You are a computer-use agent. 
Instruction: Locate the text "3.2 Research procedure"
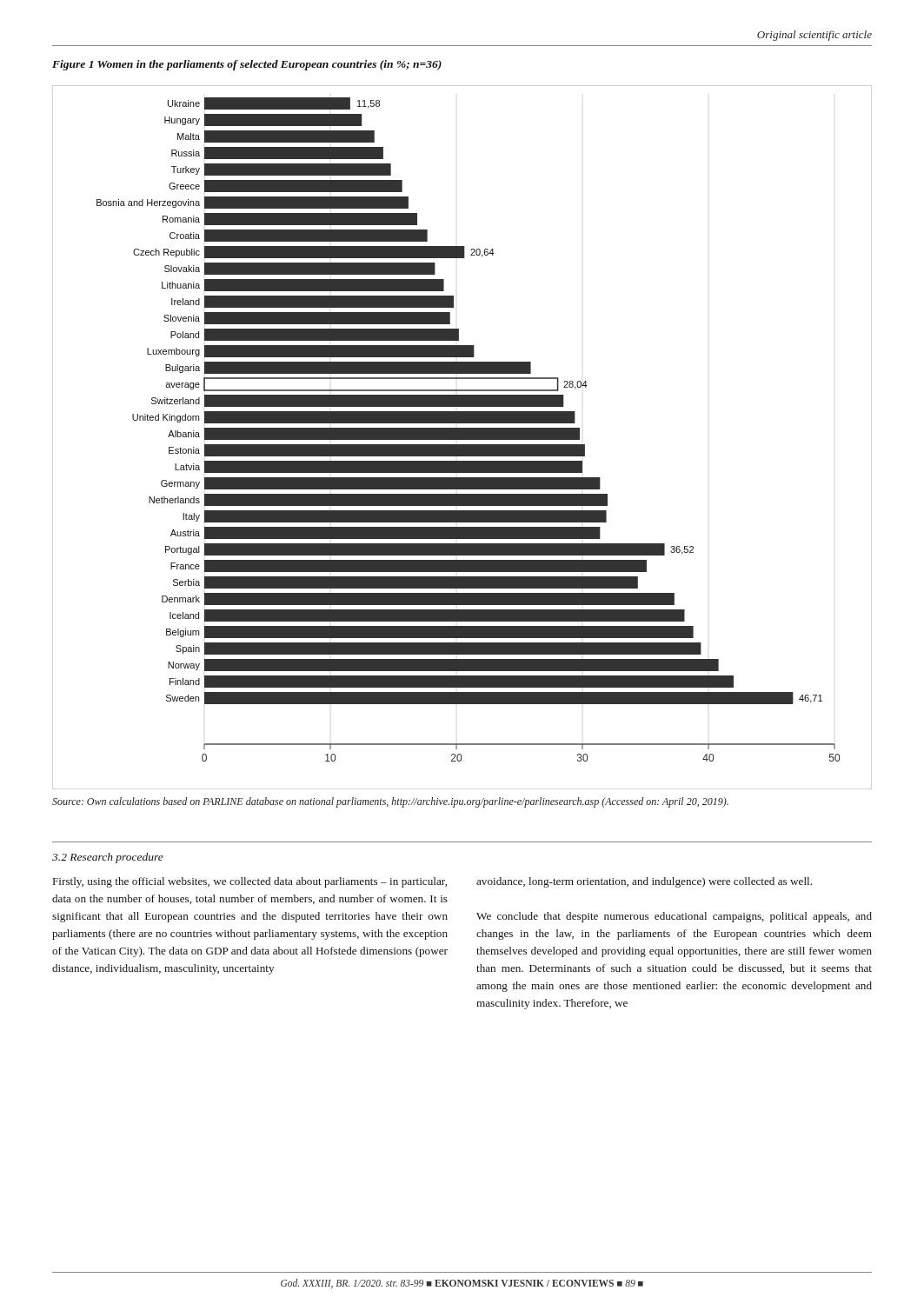coord(108,857)
